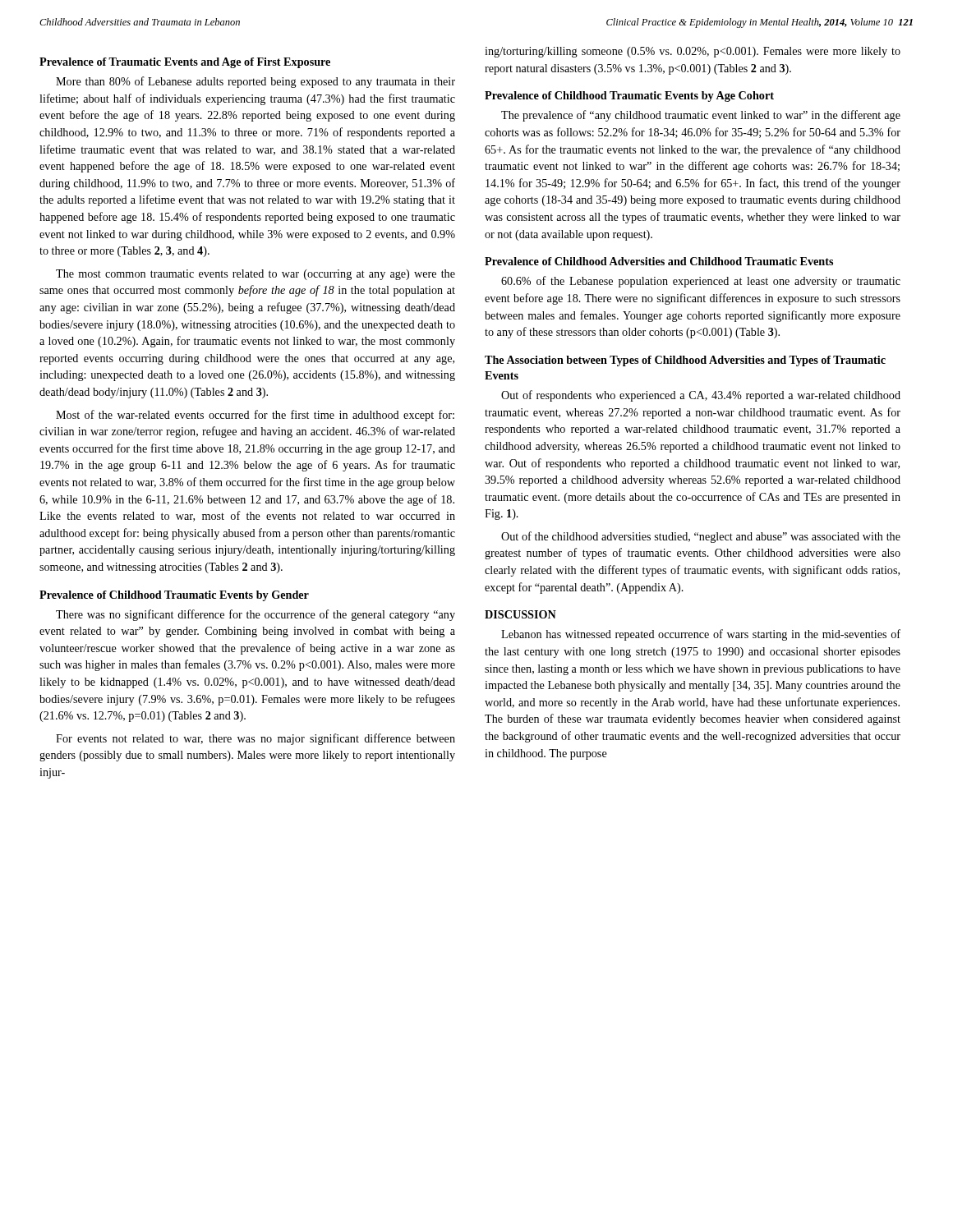Navigate to the passage starting "Prevalence of Childhood Adversities and Childhood"

pos(659,261)
